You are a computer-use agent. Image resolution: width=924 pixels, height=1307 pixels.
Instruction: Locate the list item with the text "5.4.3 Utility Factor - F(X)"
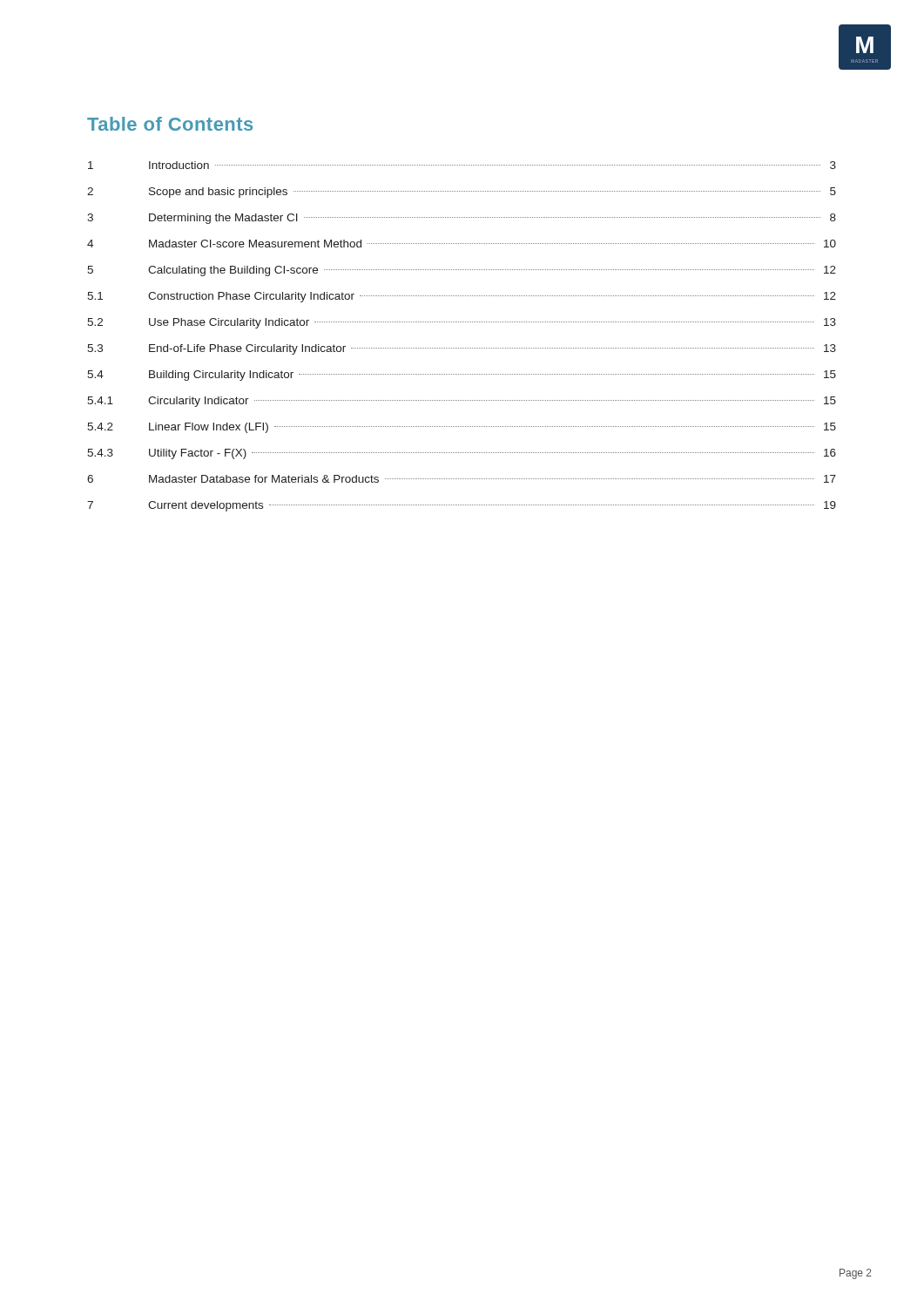click(462, 453)
